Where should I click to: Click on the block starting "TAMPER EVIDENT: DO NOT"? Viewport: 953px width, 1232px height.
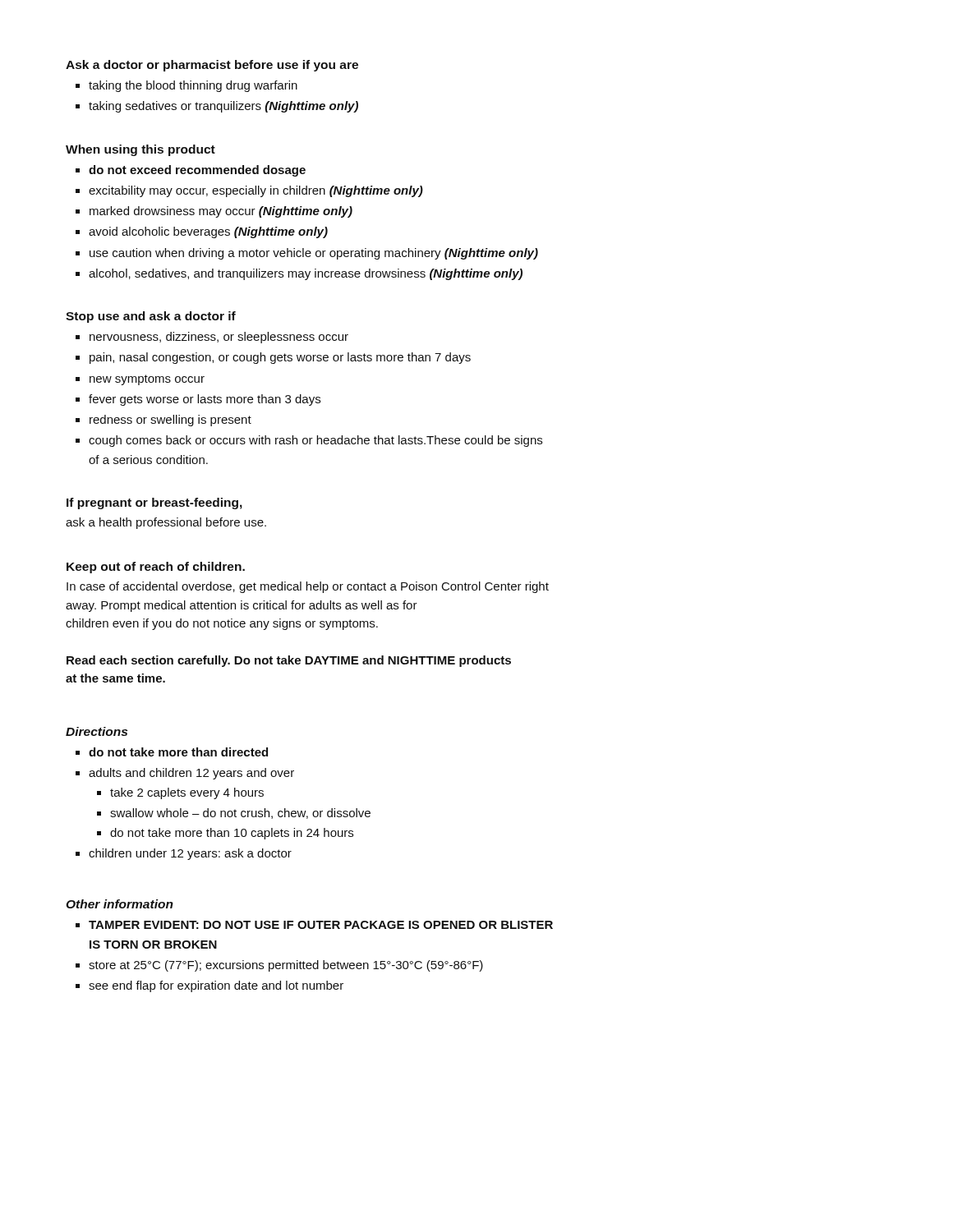pyautogui.click(x=476, y=934)
